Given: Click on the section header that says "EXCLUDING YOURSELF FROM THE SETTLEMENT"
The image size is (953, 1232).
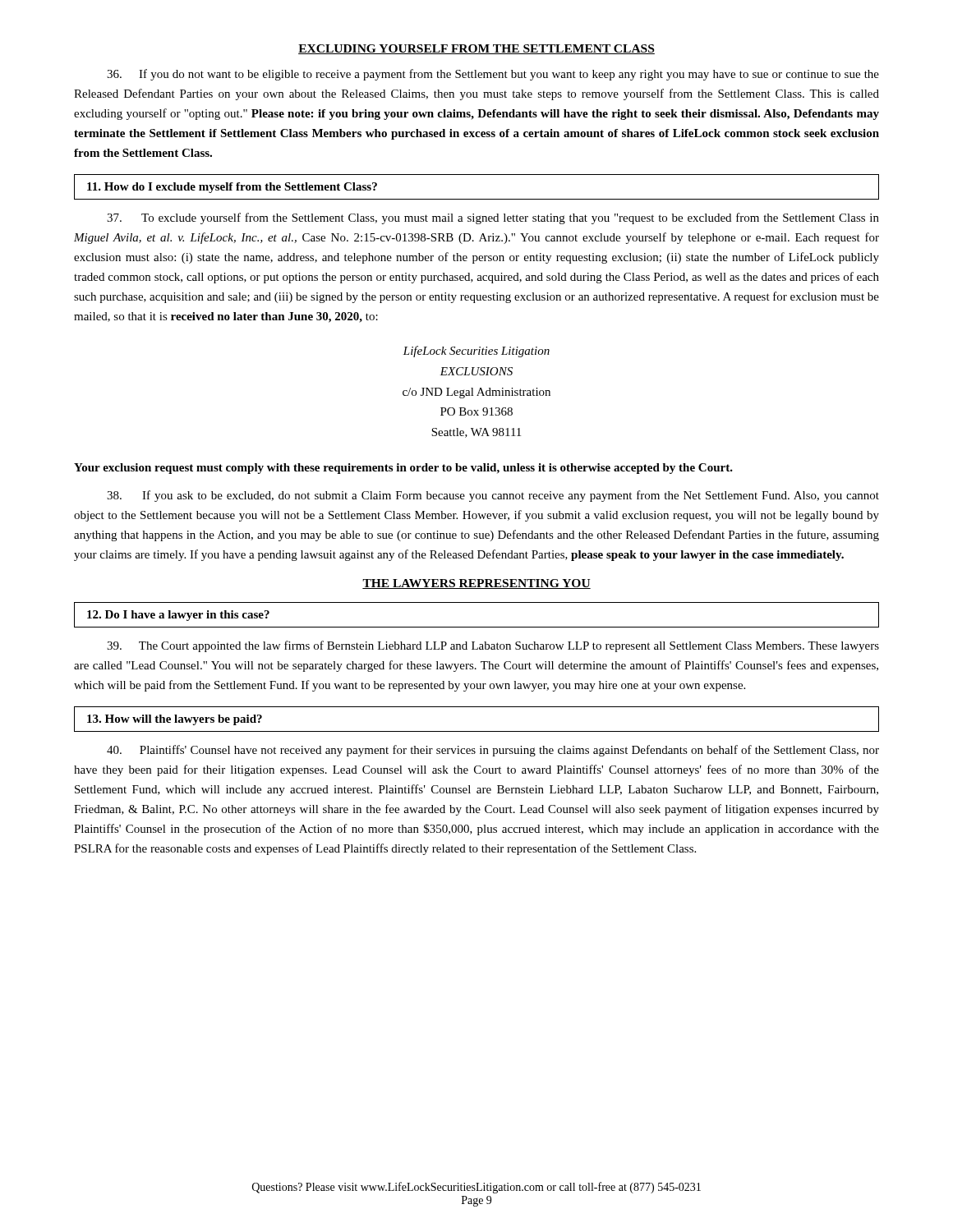Looking at the screenshot, I should [476, 48].
